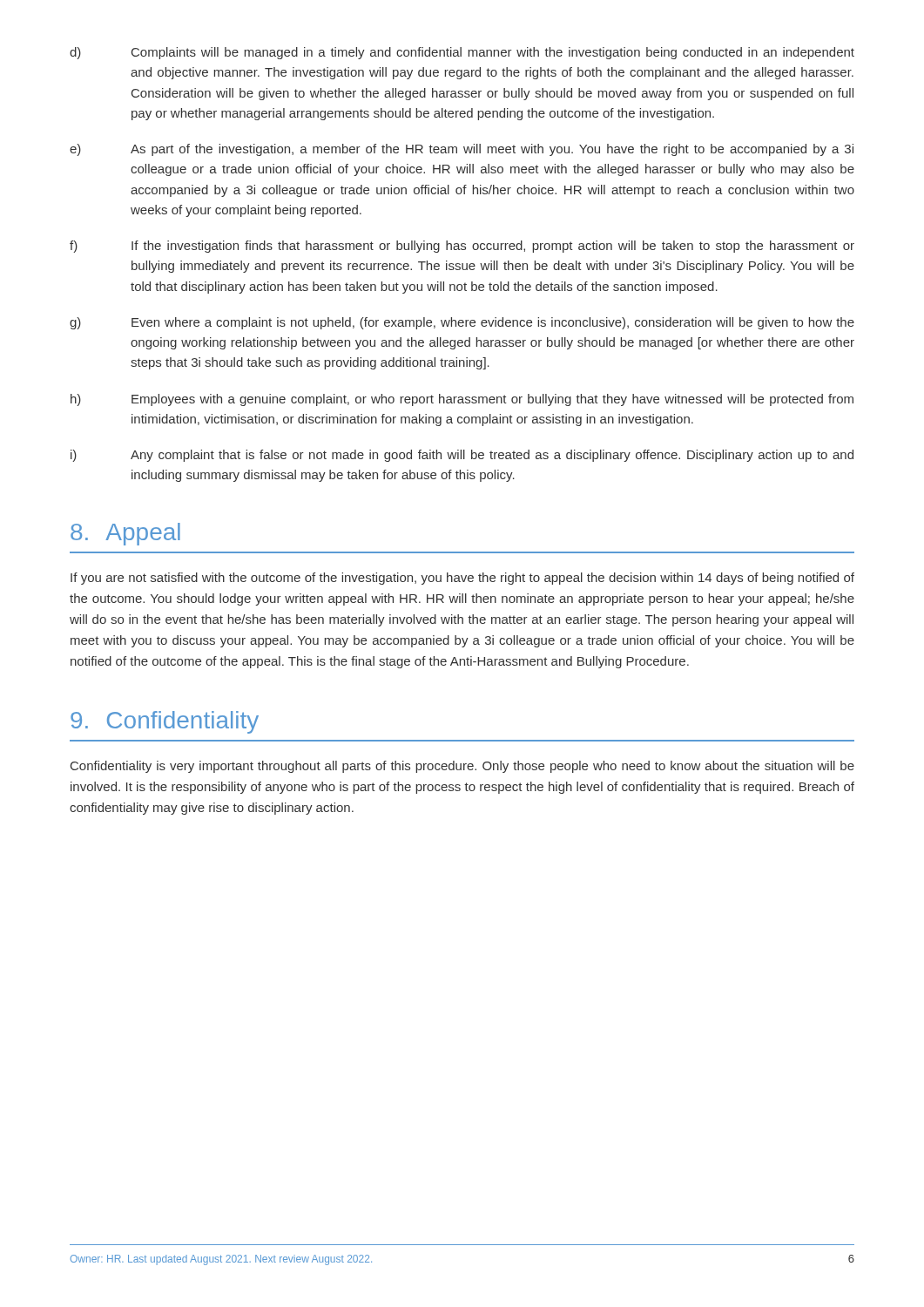This screenshot has width=924, height=1307.
Task: Point to the region starting "h) Employees with a genuine complaint,"
Action: (x=462, y=408)
